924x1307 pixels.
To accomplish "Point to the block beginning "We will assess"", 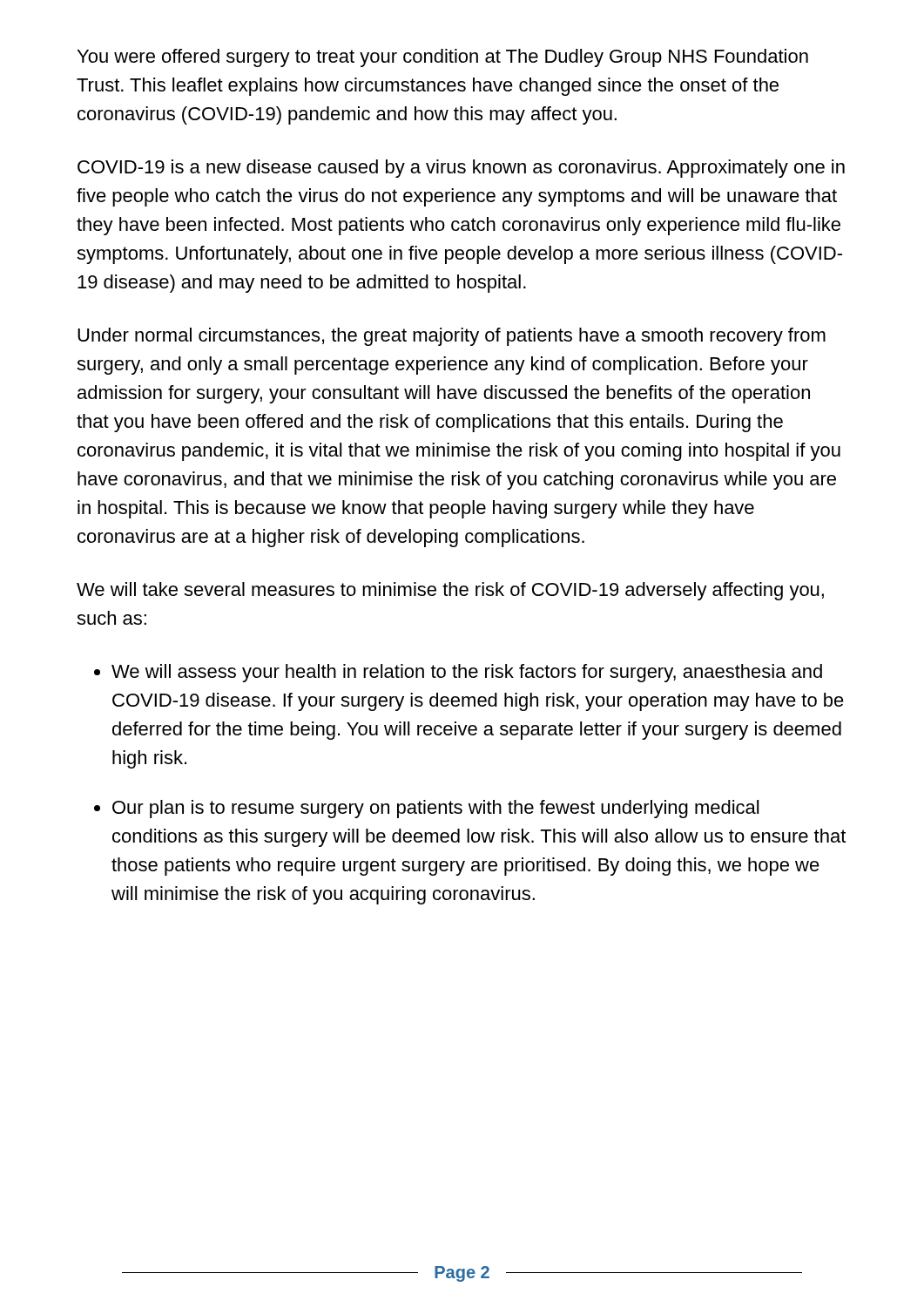I will point(478,714).
